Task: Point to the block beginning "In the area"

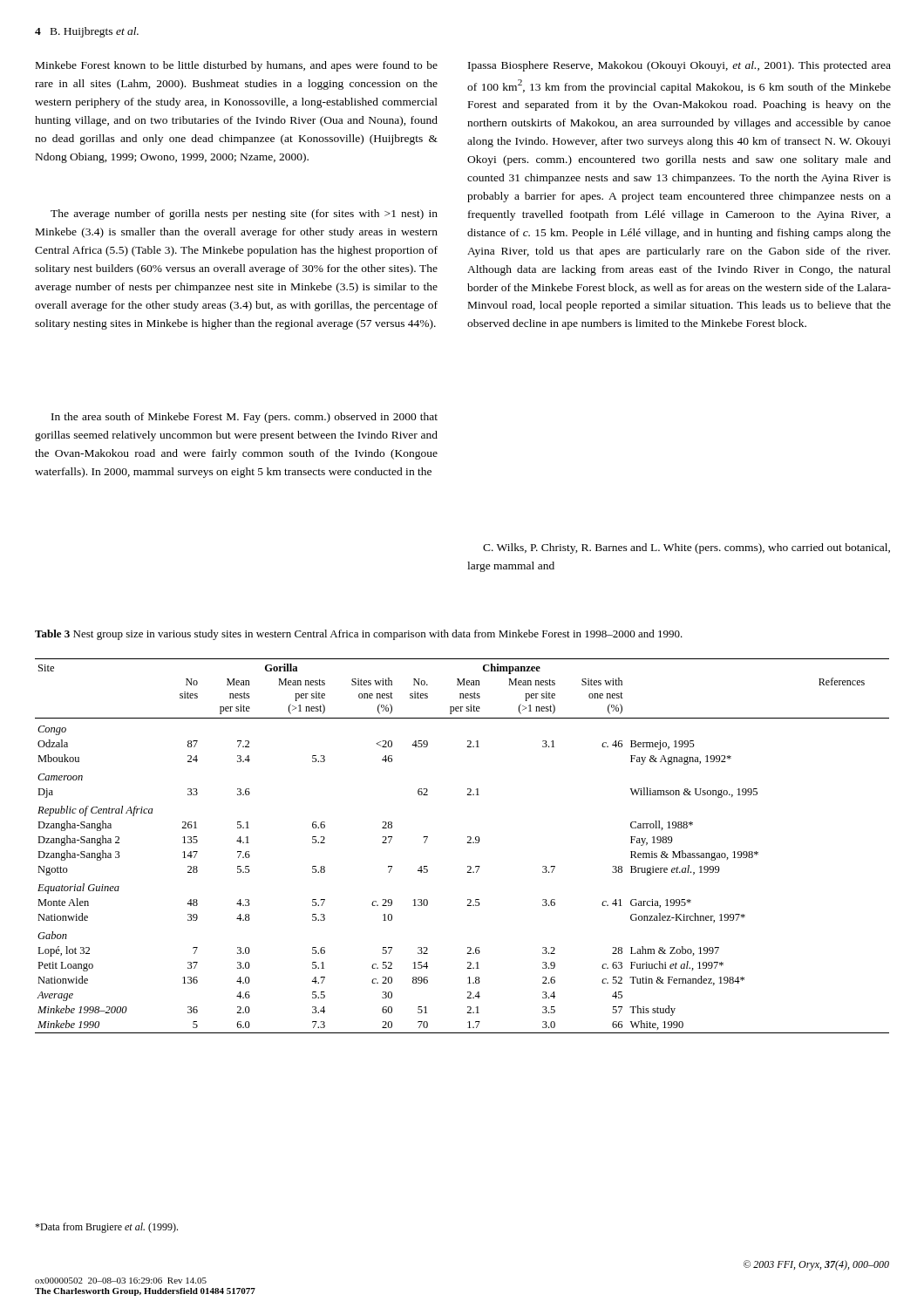Action: tap(236, 445)
